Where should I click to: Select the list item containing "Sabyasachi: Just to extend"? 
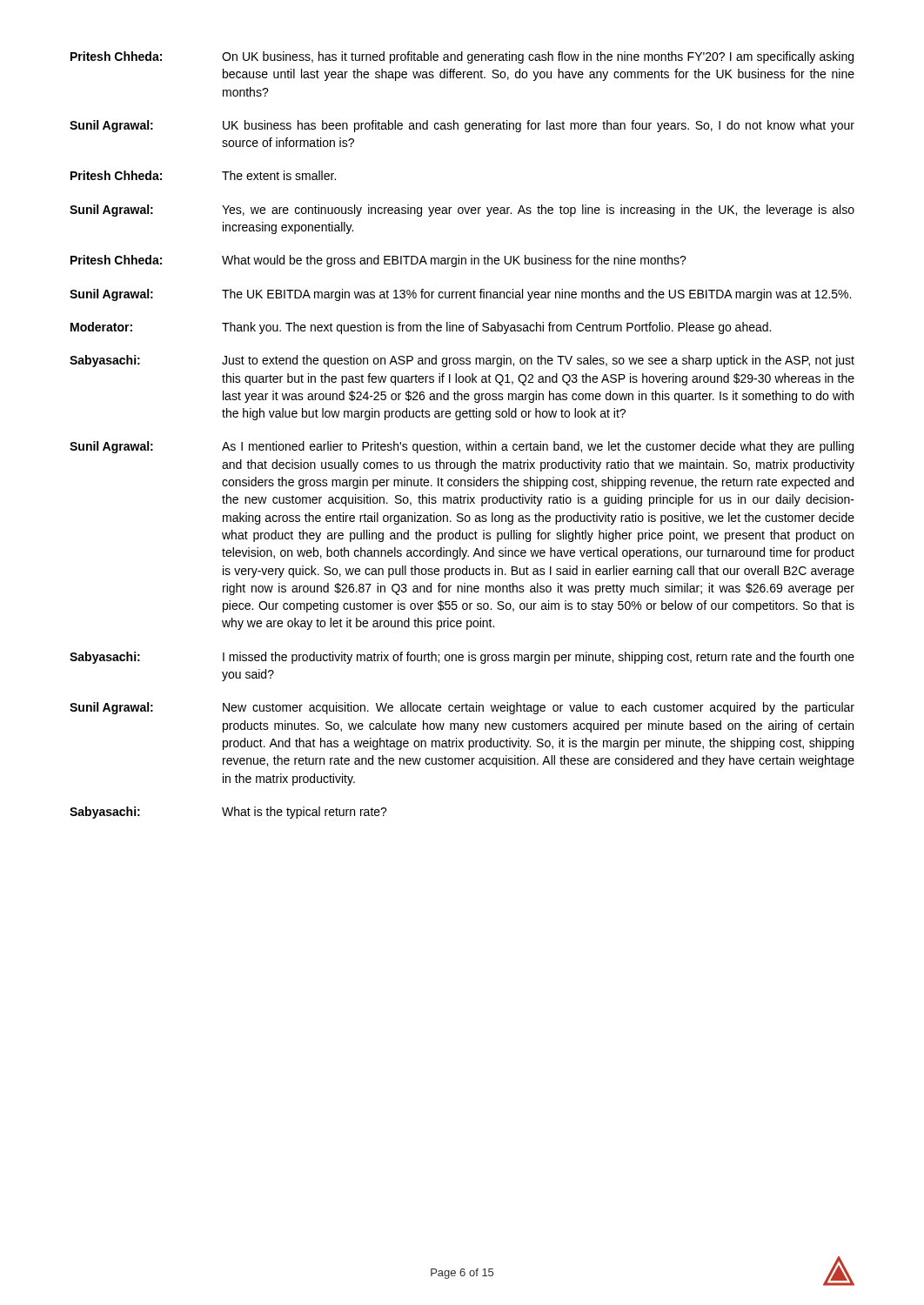[462, 387]
